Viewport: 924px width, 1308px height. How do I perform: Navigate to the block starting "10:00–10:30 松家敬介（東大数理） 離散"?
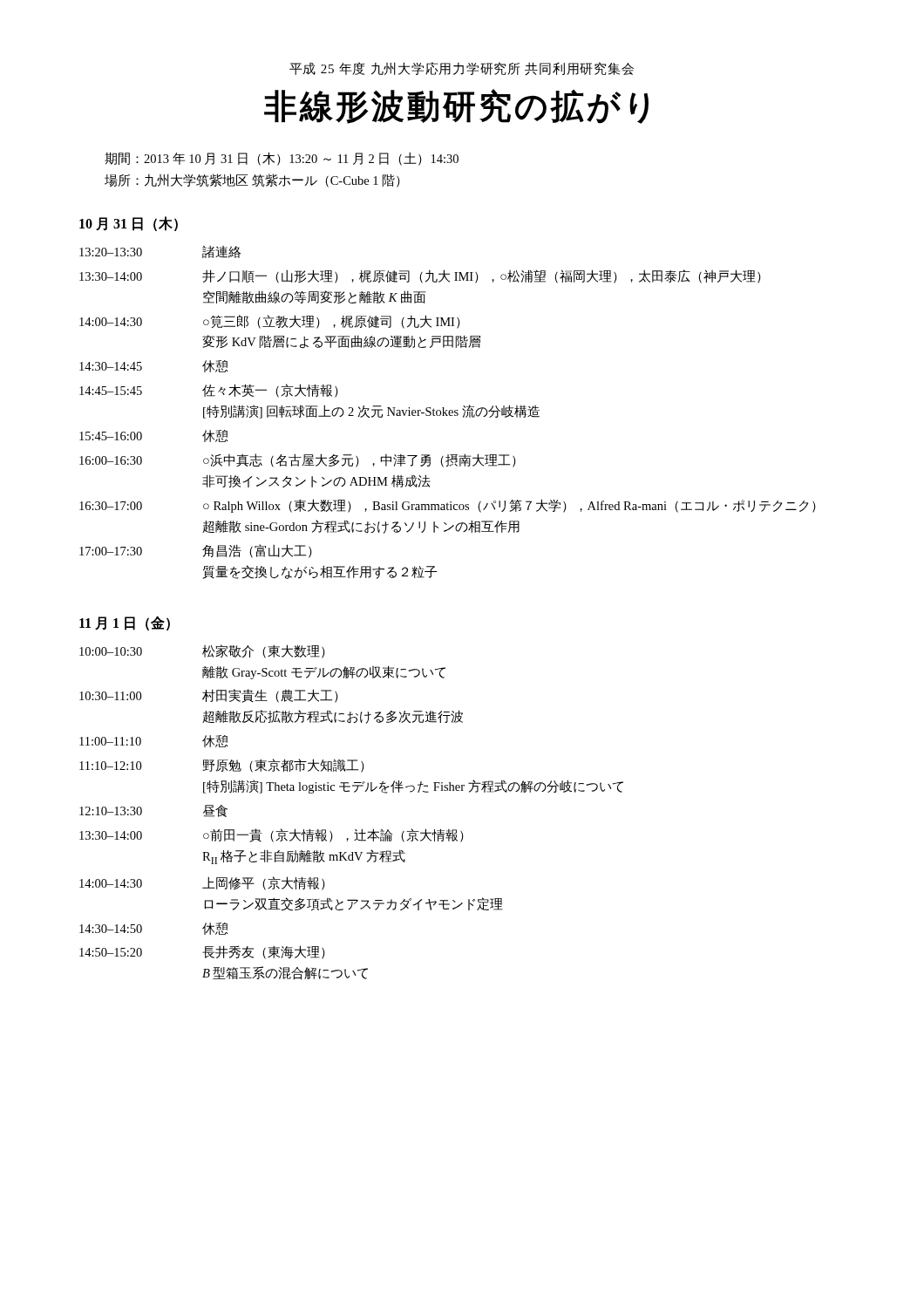pyautogui.click(x=202, y=651)
